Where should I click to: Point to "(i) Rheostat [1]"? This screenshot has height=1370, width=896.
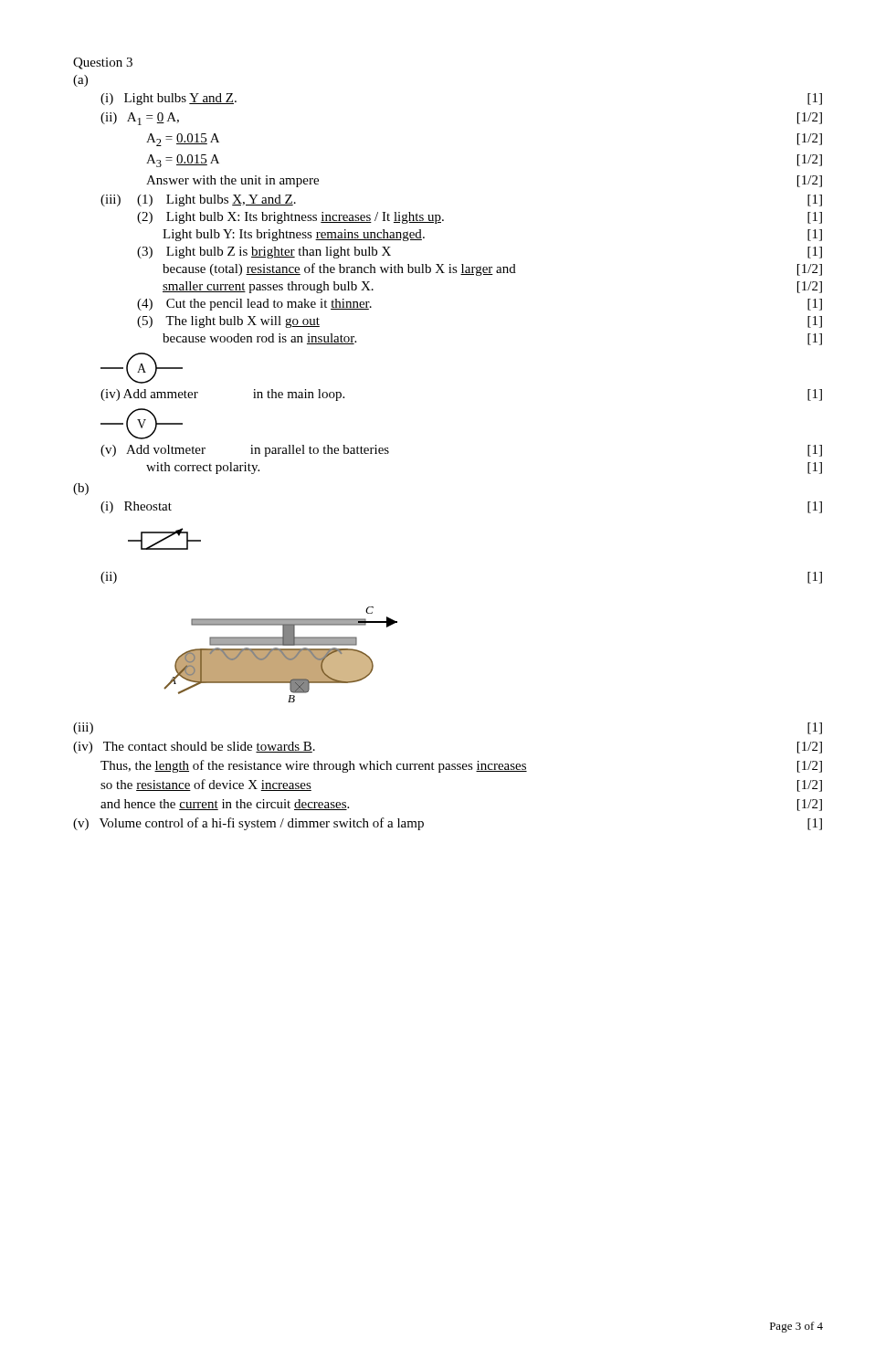(x=135, y=507)
